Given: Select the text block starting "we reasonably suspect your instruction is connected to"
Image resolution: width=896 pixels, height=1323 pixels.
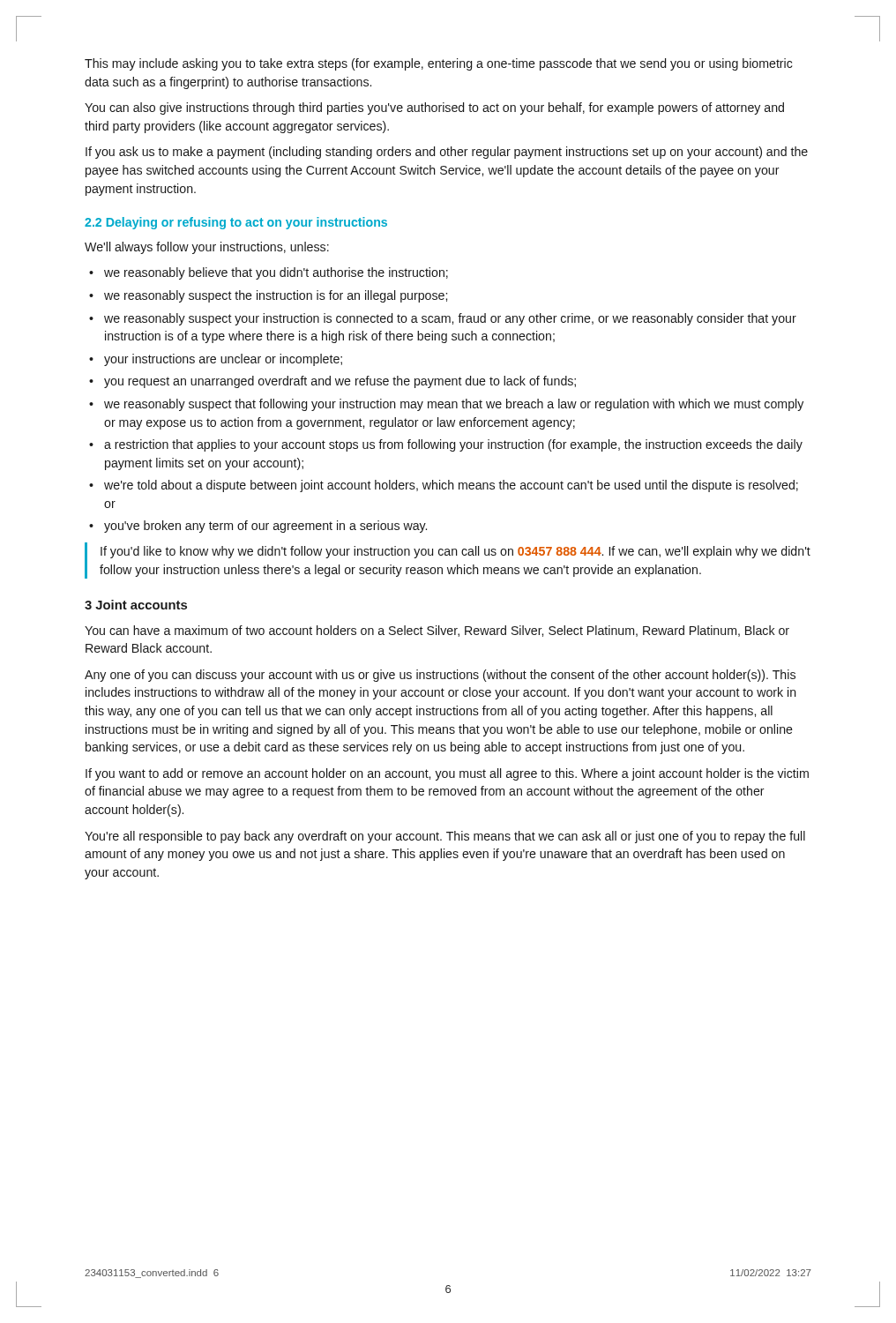Looking at the screenshot, I should [x=448, y=327].
